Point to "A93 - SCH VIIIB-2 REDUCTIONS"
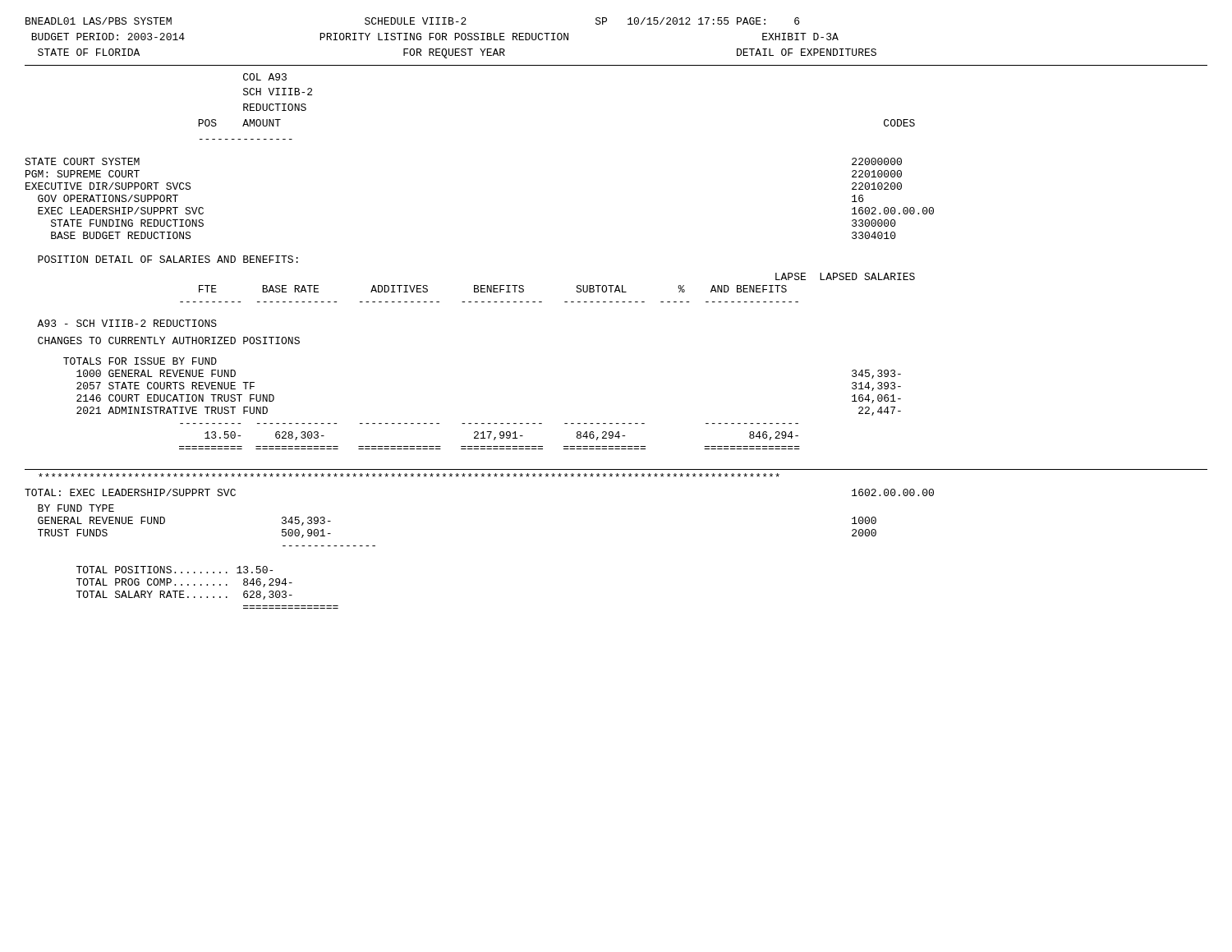1232x952 pixels. tap(121, 324)
